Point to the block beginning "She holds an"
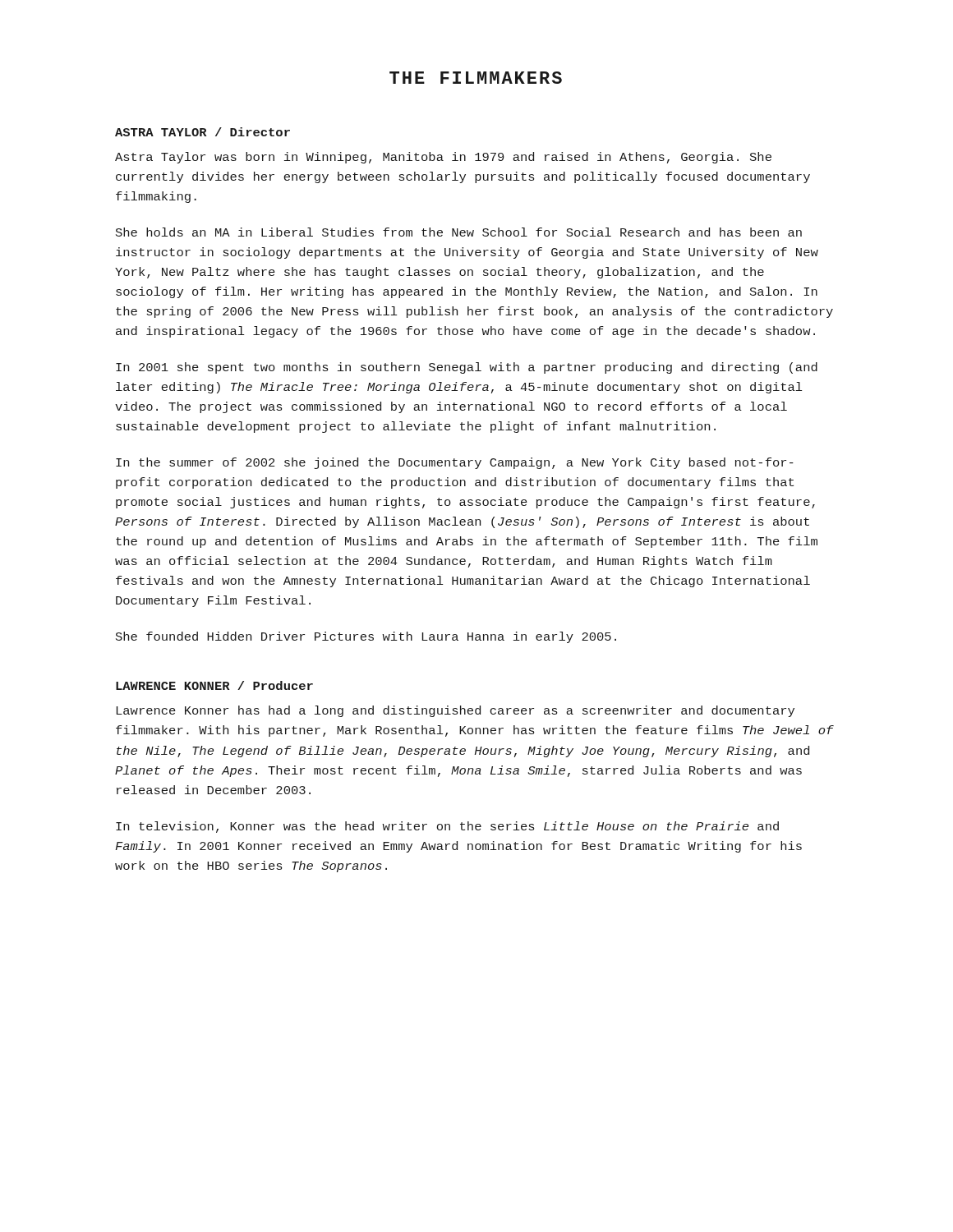This screenshot has height=1232, width=953. 474,283
